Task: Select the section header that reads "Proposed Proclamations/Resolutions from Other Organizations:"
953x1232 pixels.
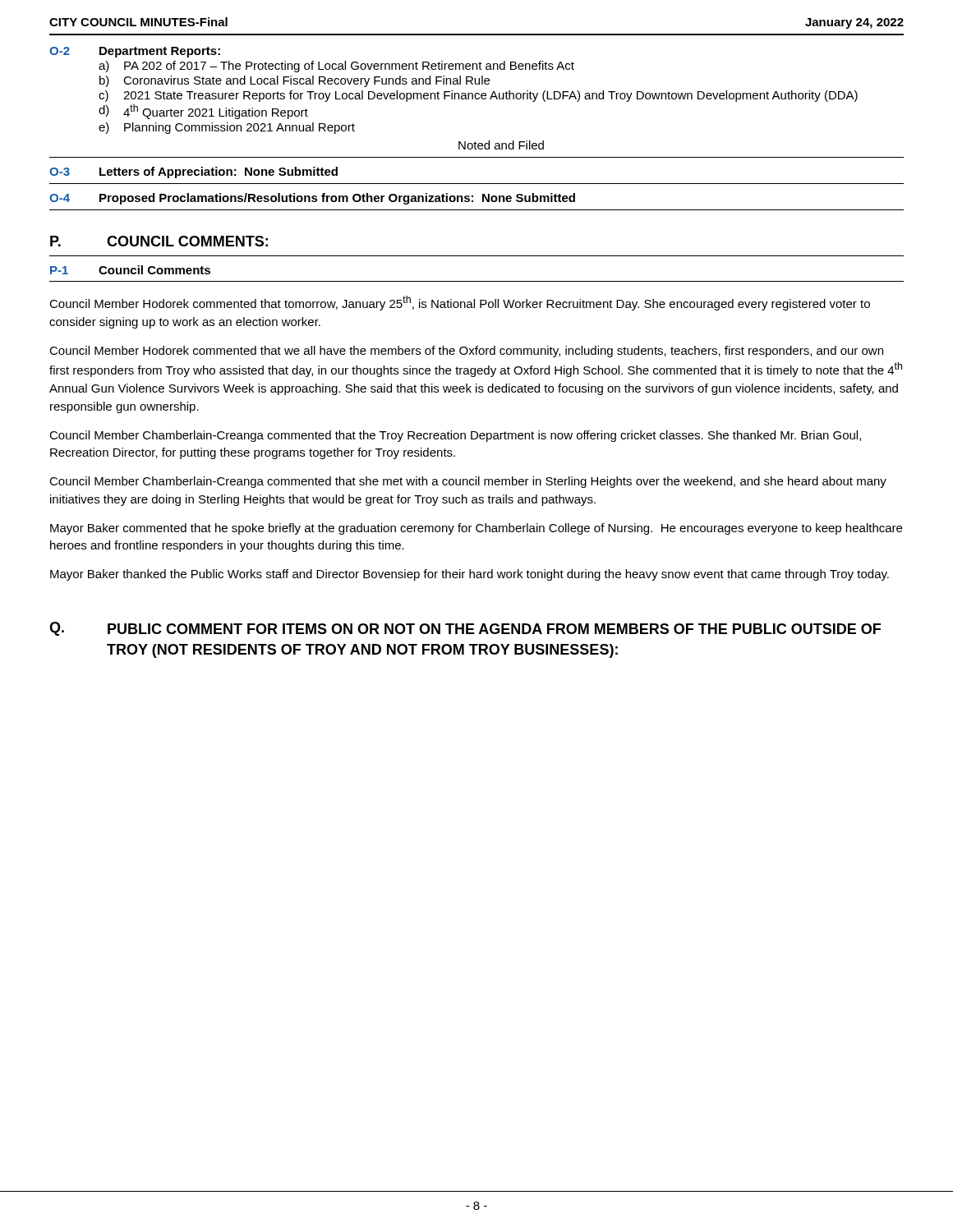Action: (x=337, y=198)
